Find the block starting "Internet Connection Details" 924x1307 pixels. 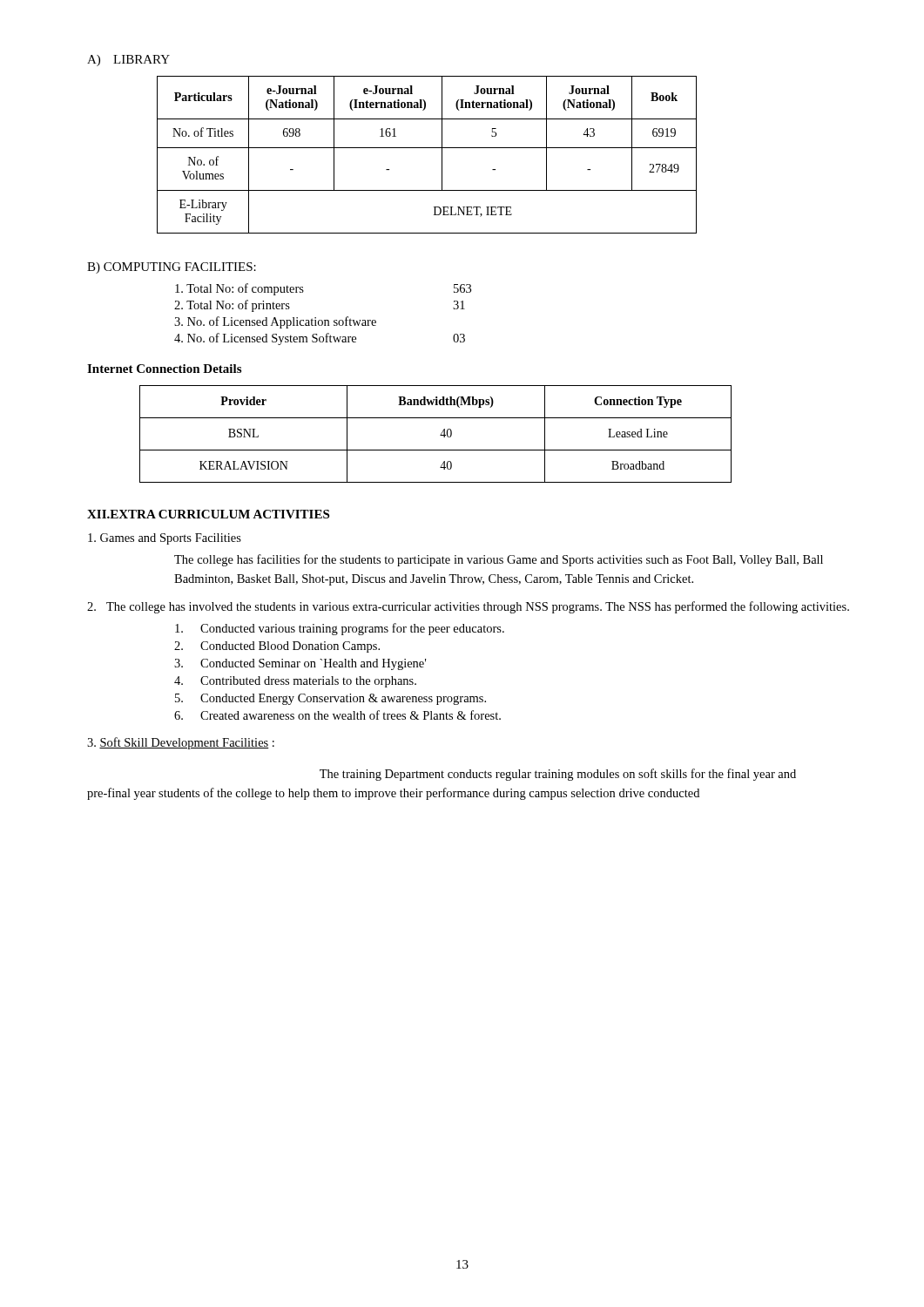coord(164,369)
